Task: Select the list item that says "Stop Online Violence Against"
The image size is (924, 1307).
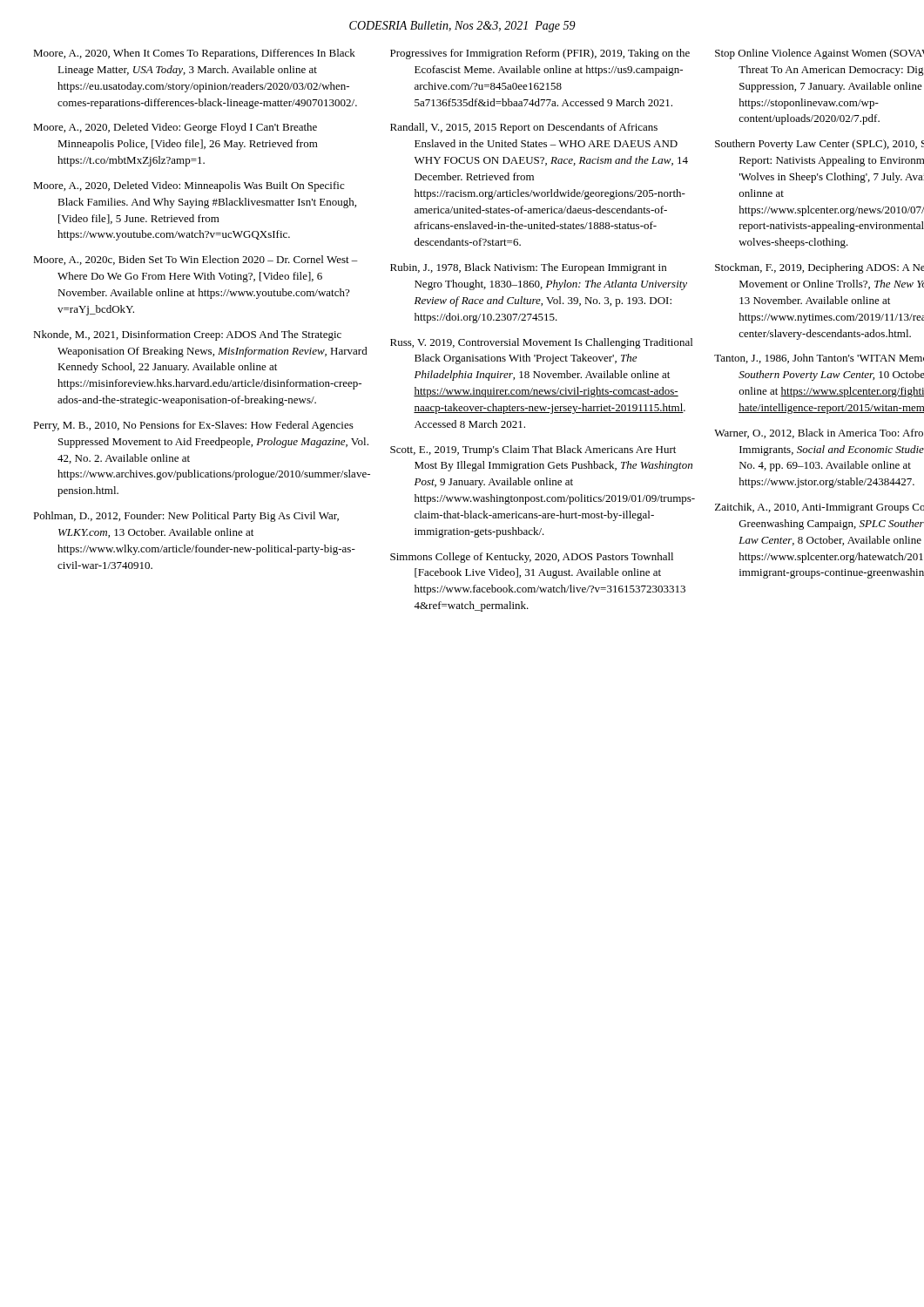Action: [x=819, y=86]
